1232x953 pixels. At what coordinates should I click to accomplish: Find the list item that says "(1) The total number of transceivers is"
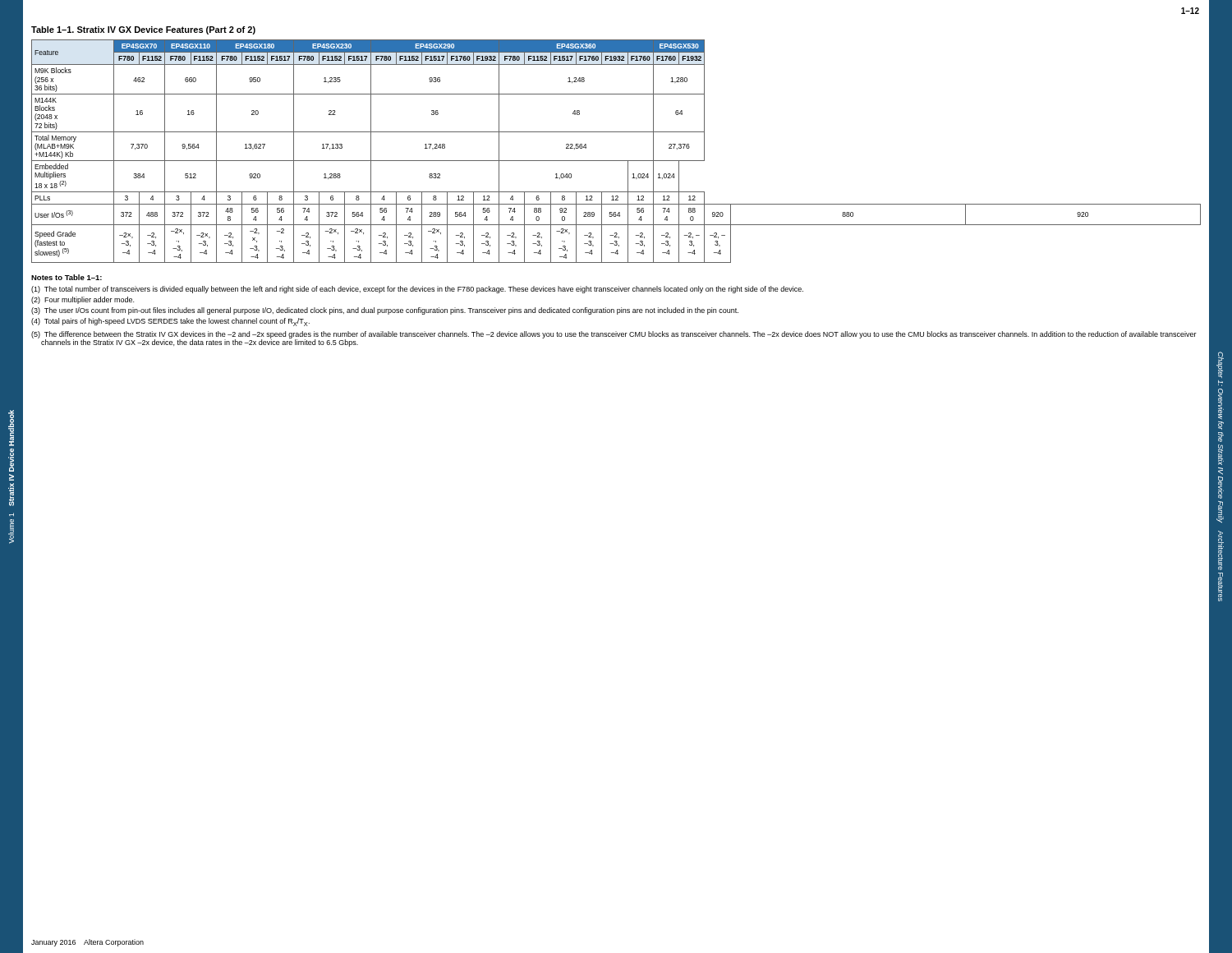(x=418, y=289)
